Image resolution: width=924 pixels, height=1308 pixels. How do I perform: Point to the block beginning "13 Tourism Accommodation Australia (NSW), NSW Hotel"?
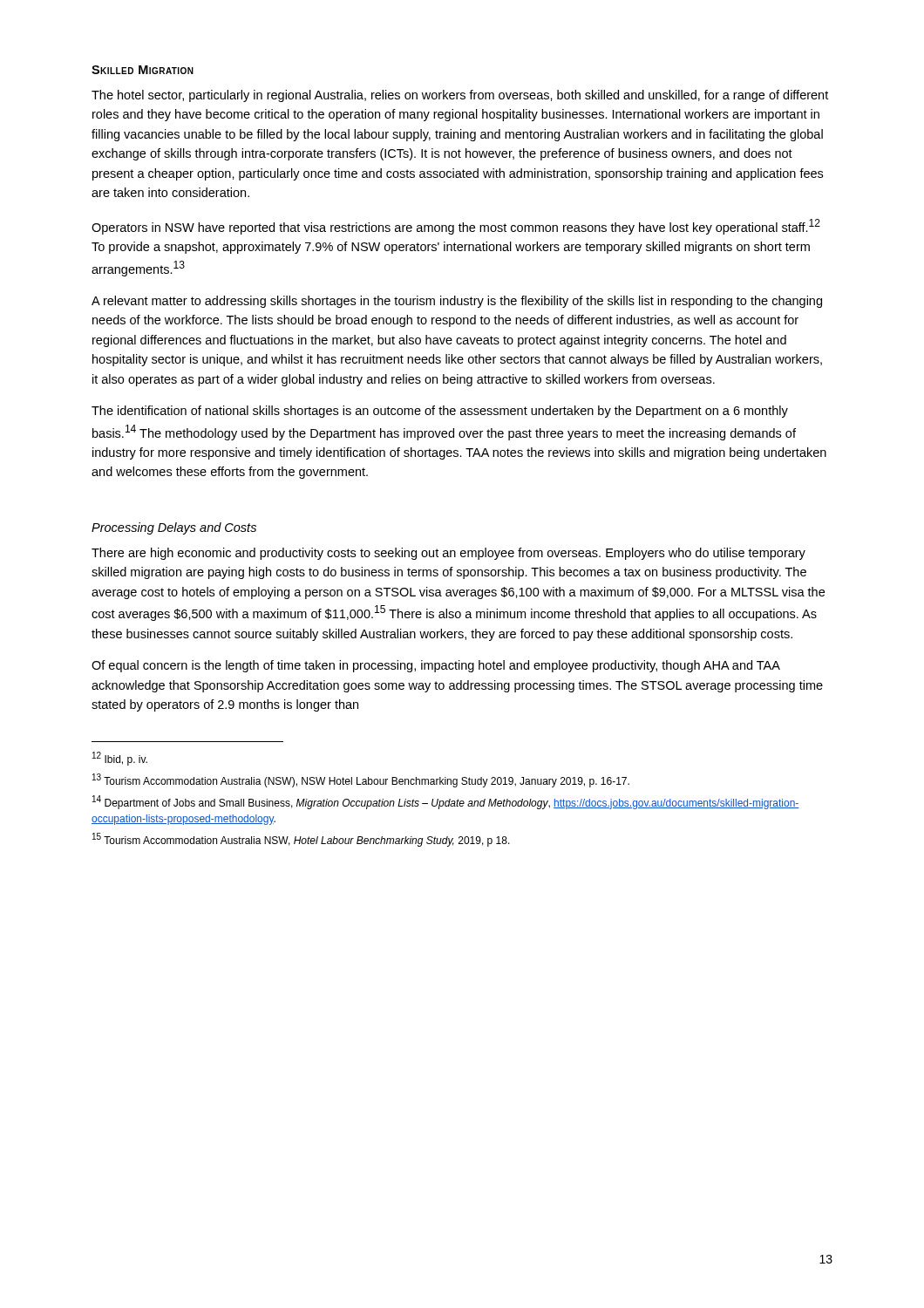[x=361, y=780]
